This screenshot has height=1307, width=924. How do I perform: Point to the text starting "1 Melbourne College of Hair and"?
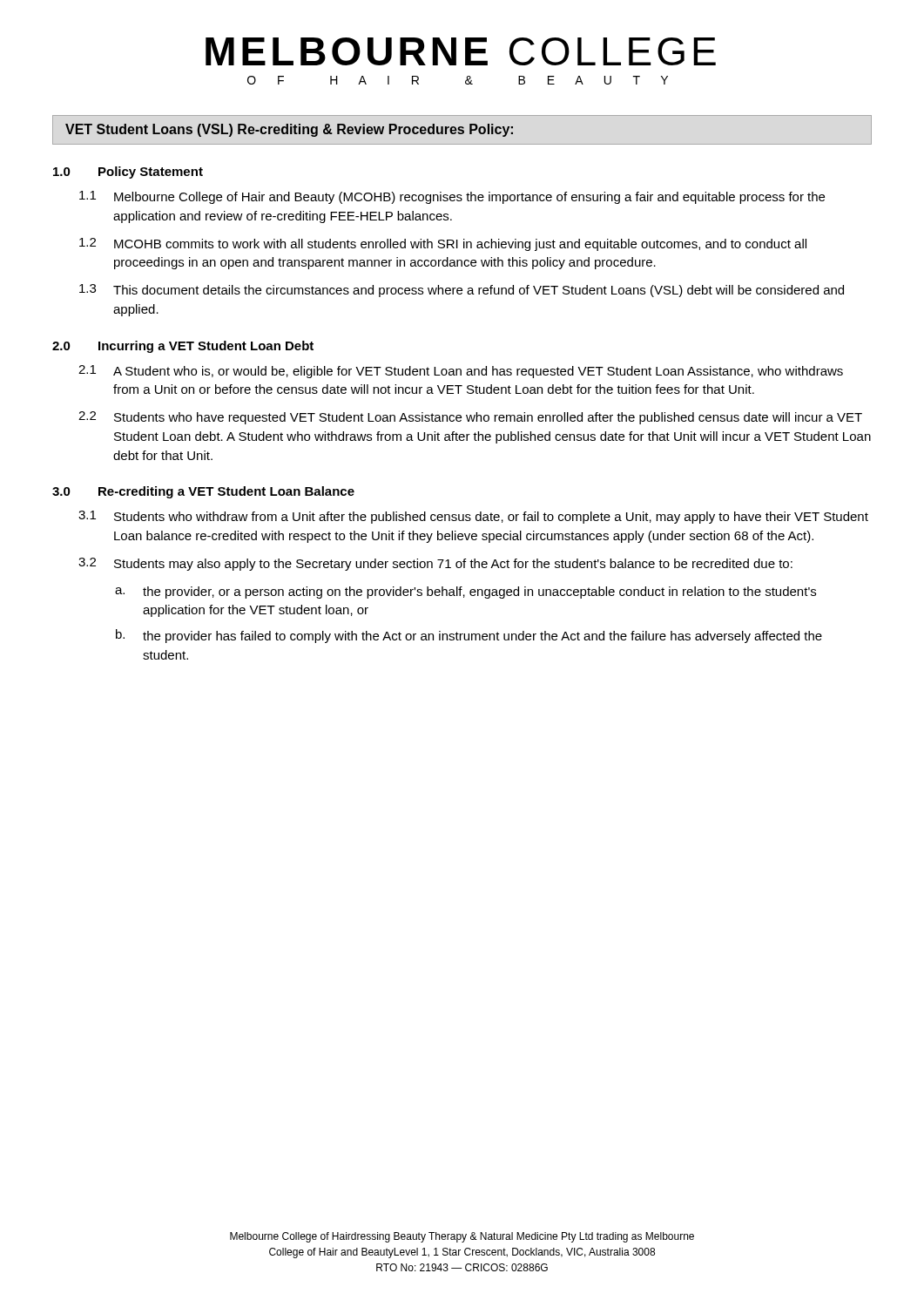(x=475, y=206)
